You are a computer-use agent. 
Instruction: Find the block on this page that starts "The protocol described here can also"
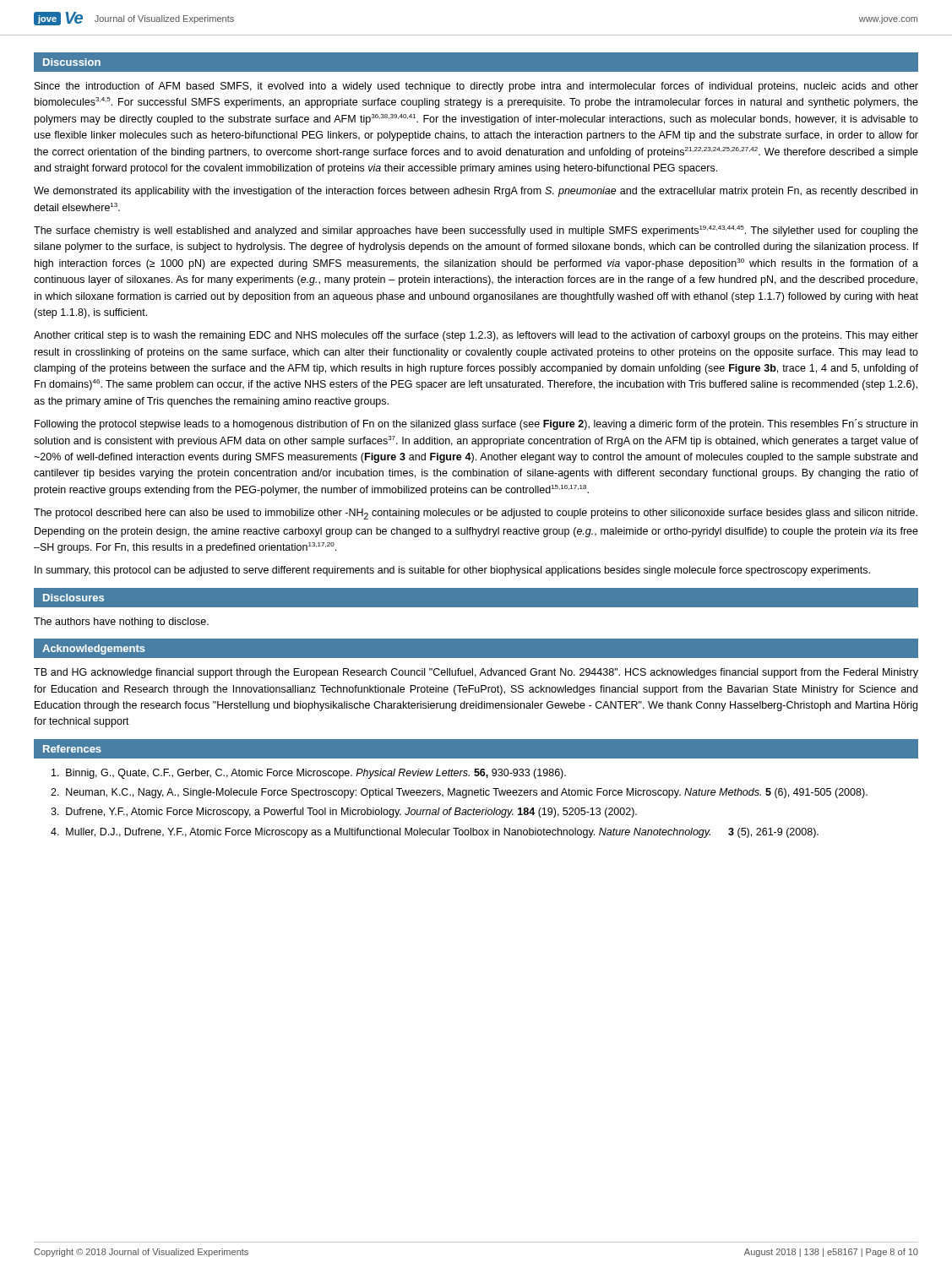tap(476, 530)
